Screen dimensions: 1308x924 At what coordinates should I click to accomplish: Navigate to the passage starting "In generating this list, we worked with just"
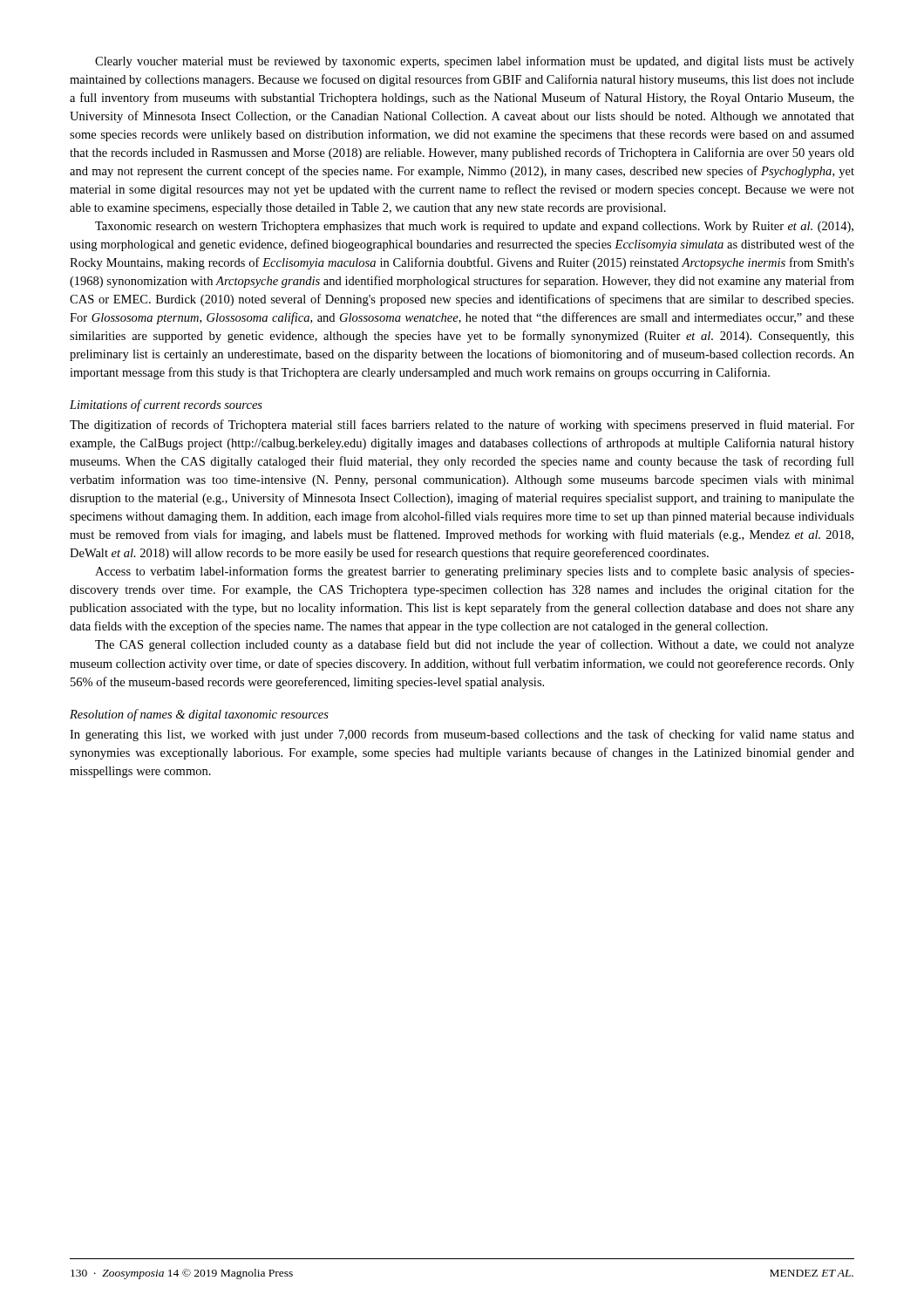pyautogui.click(x=462, y=753)
